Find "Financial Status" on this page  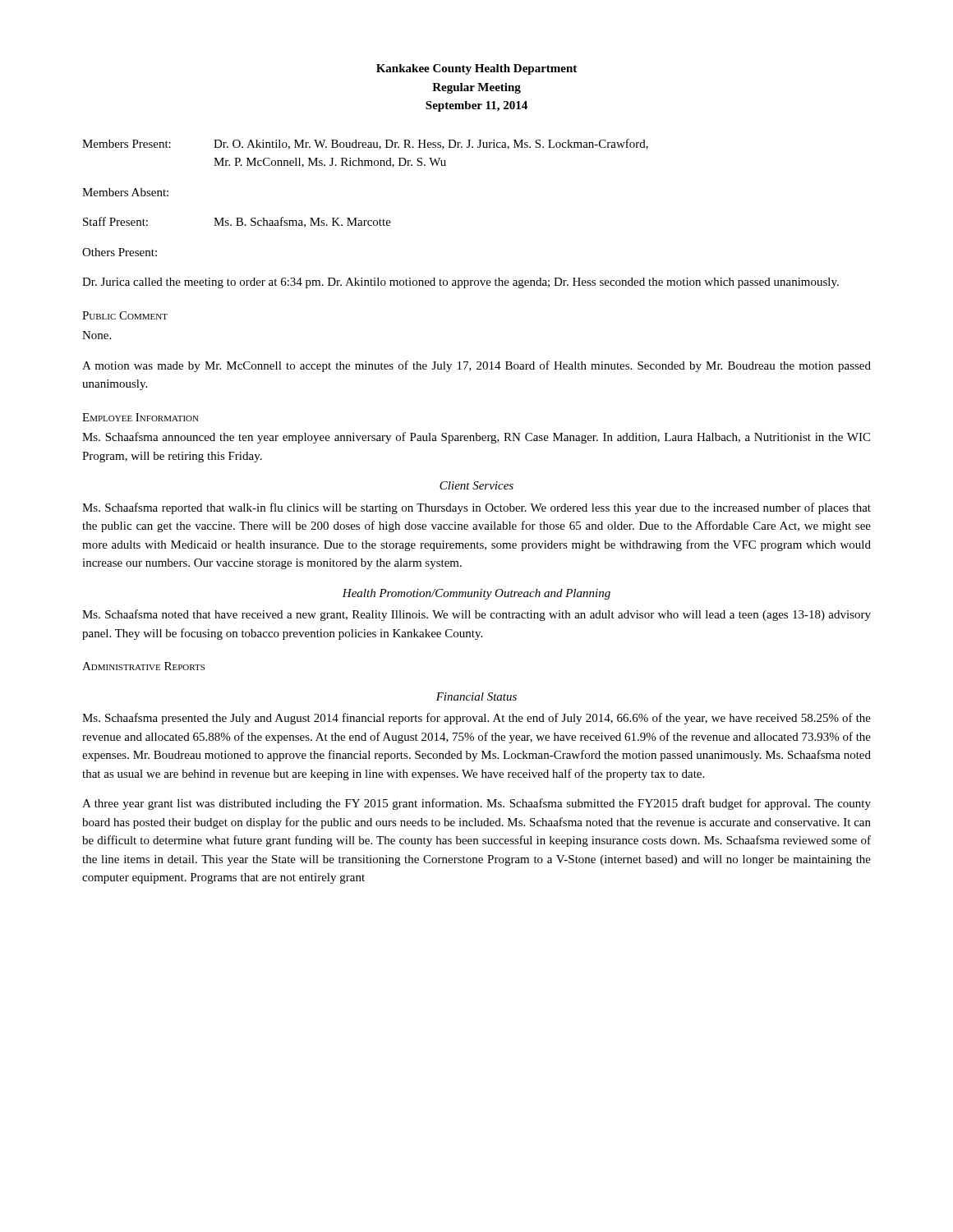pyautogui.click(x=476, y=696)
